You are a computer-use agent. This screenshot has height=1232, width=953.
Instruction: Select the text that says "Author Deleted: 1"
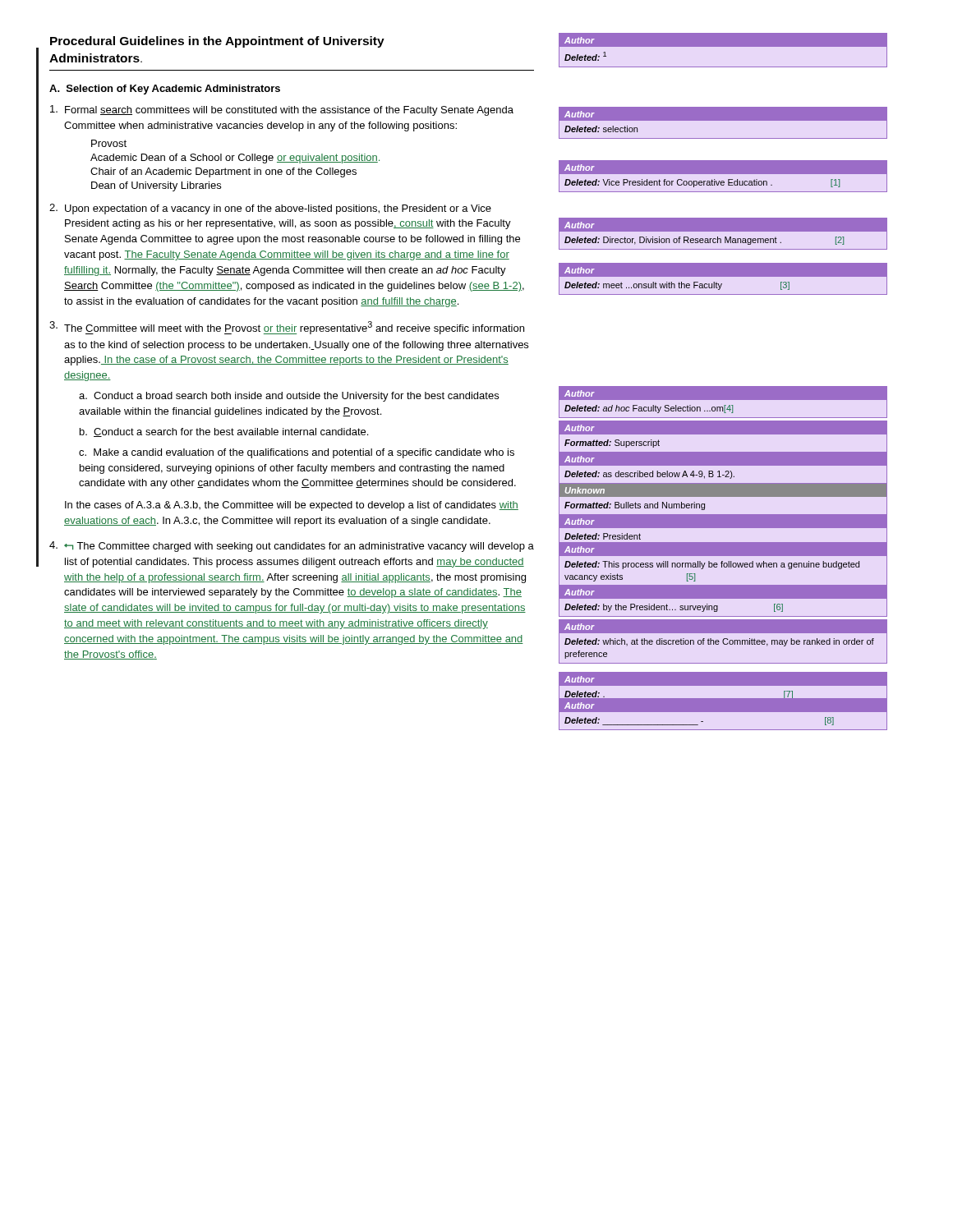click(723, 50)
